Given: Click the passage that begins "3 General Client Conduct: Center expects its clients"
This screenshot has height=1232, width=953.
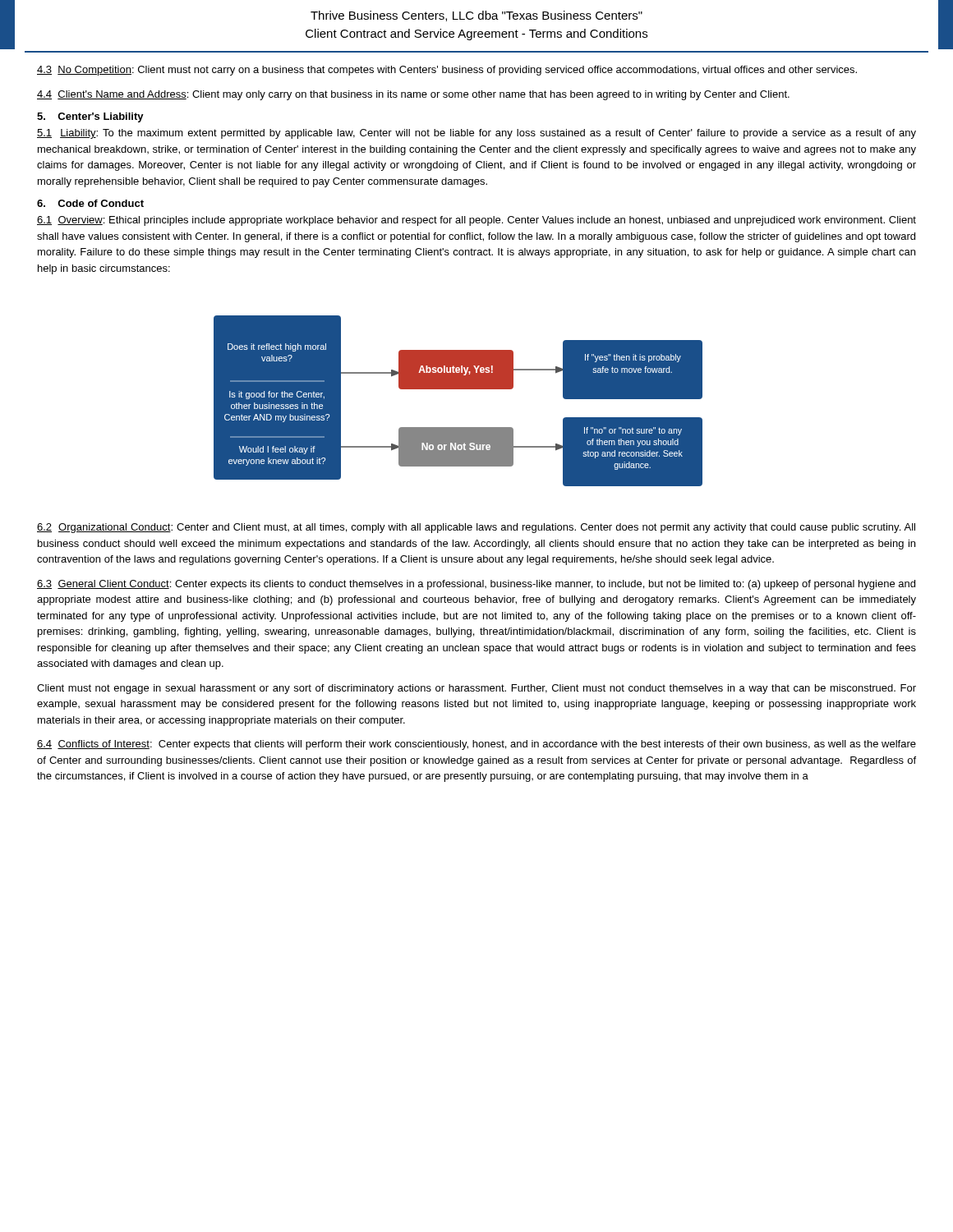Looking at the screenshot, I should (476, 623).
